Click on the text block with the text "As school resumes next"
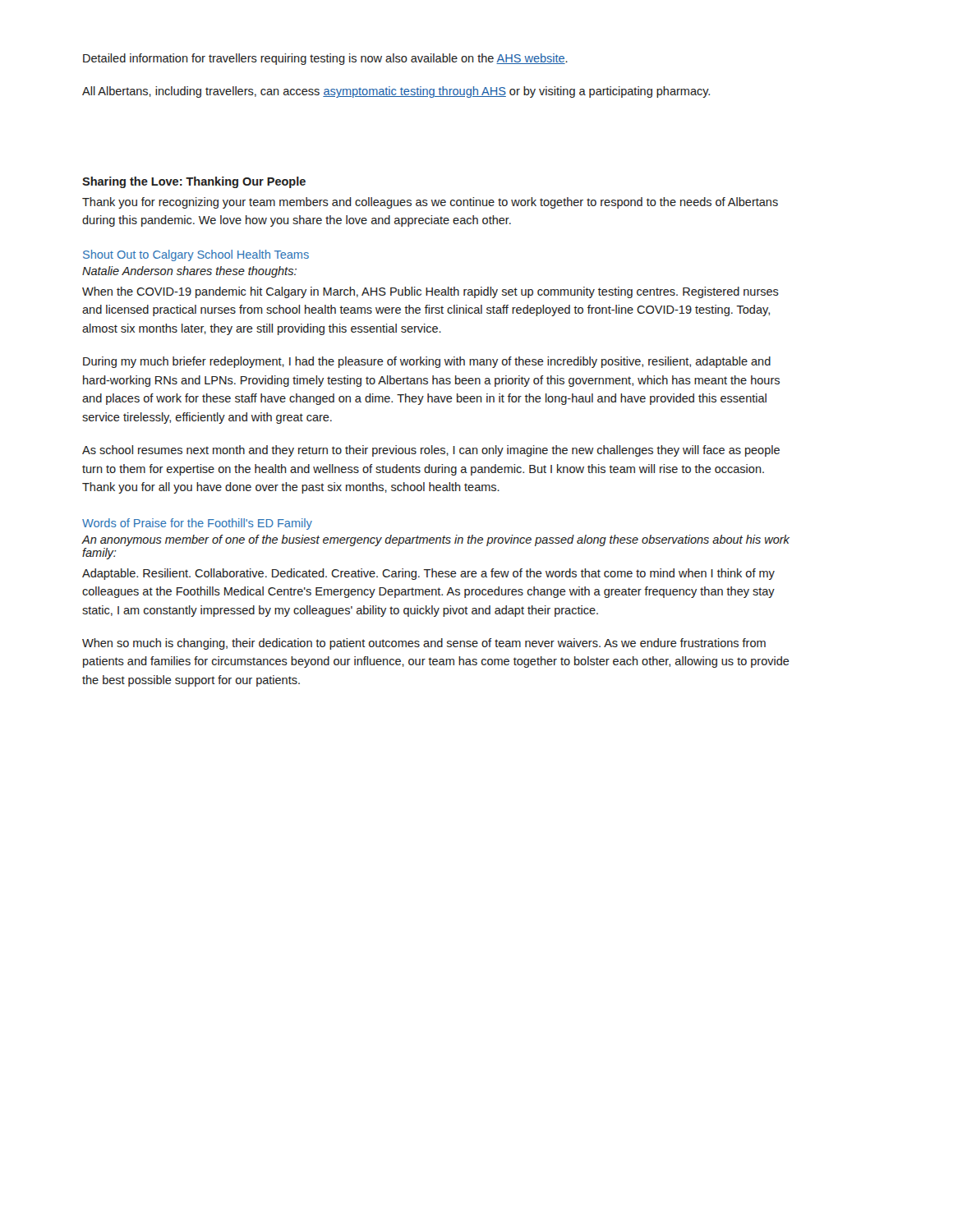Viewport: 953px width, 1232px height. click(x=431, y=469)
